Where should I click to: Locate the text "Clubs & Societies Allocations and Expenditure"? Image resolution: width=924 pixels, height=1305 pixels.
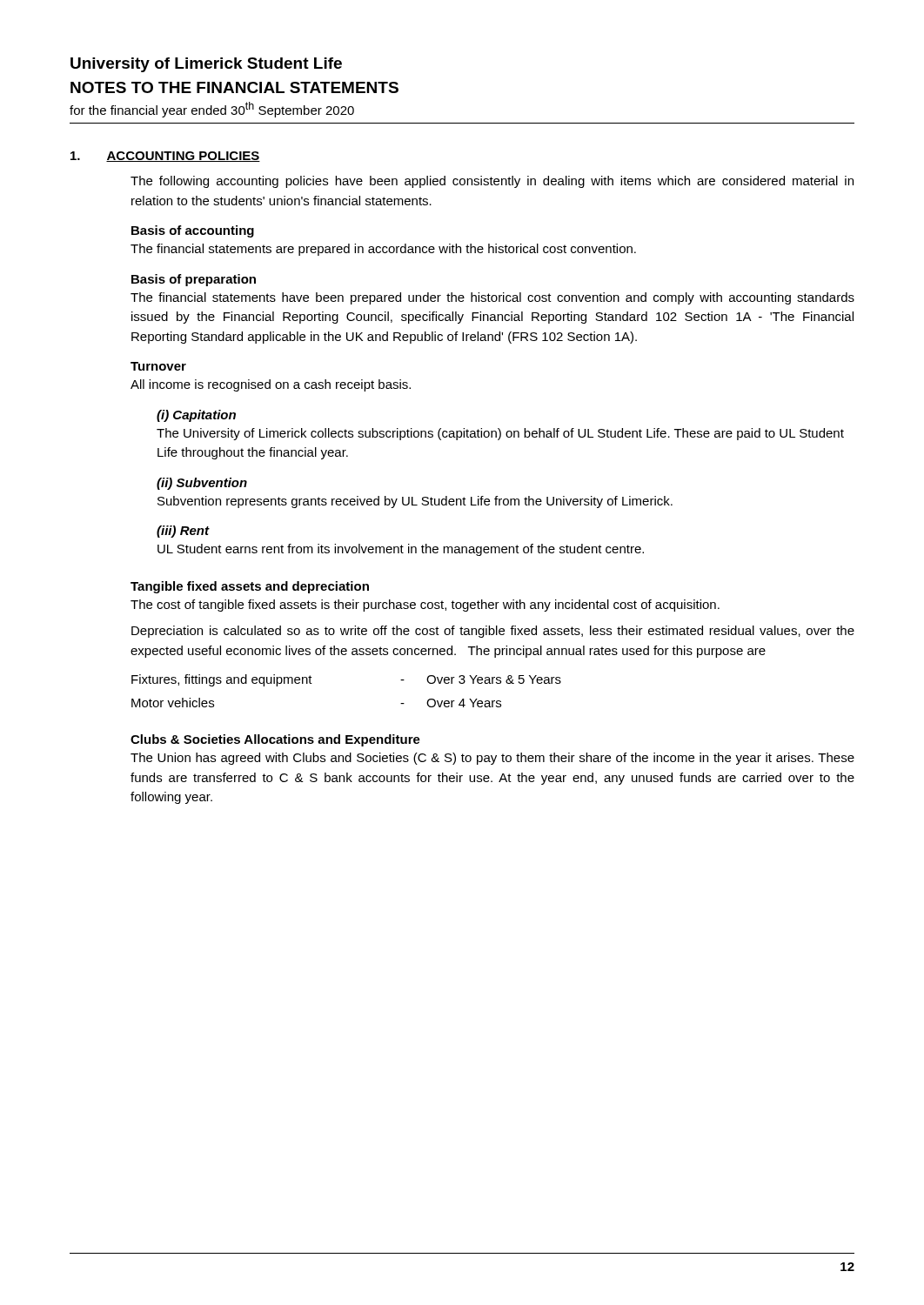point(275,739)
